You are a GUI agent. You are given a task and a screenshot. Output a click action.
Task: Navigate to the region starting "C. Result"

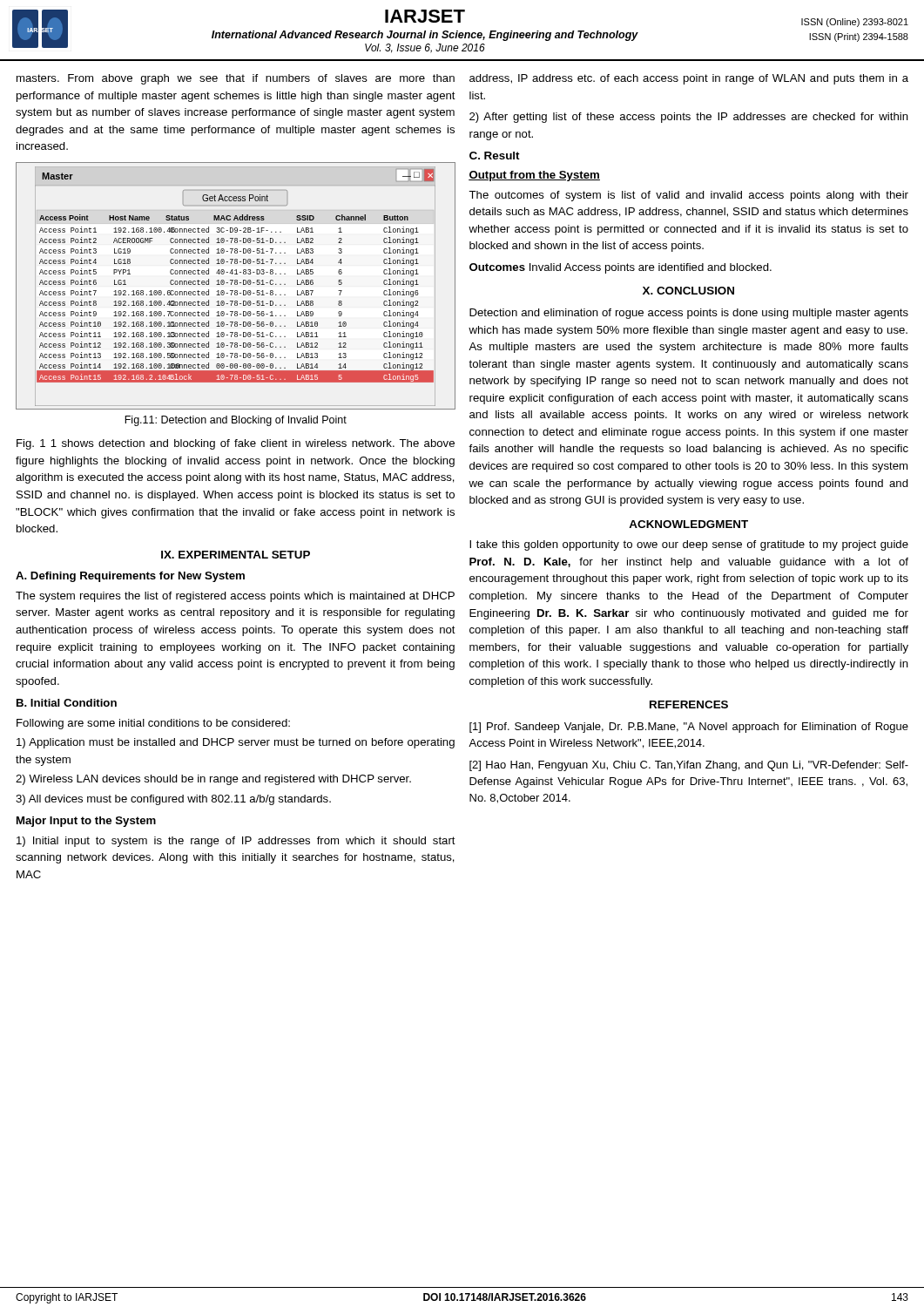(494, 156)
